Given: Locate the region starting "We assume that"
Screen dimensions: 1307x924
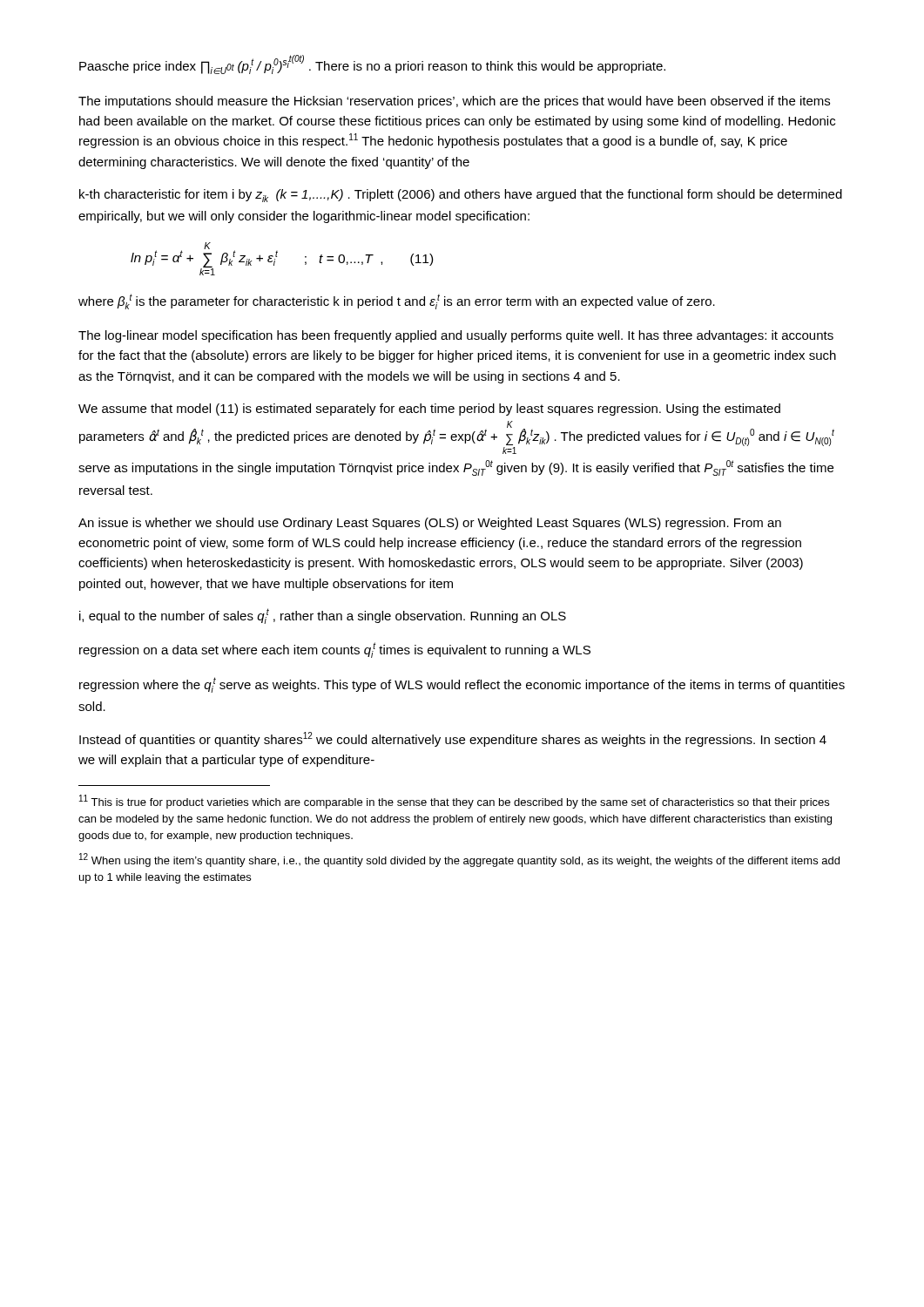Looking at the screenshot, I should [x=456, y=449].
